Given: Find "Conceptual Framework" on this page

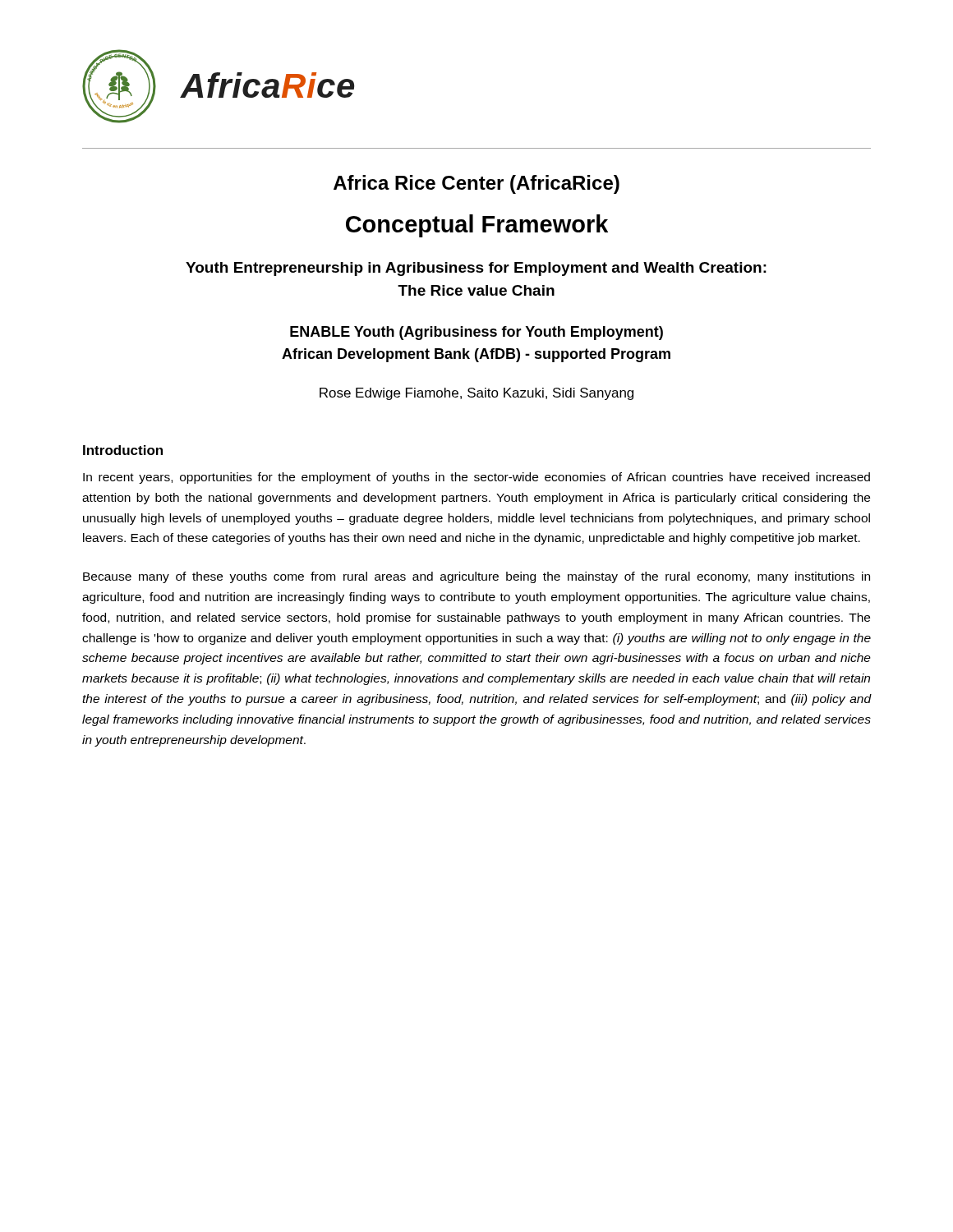Looking at the screenshot, I should pos(476,224).
